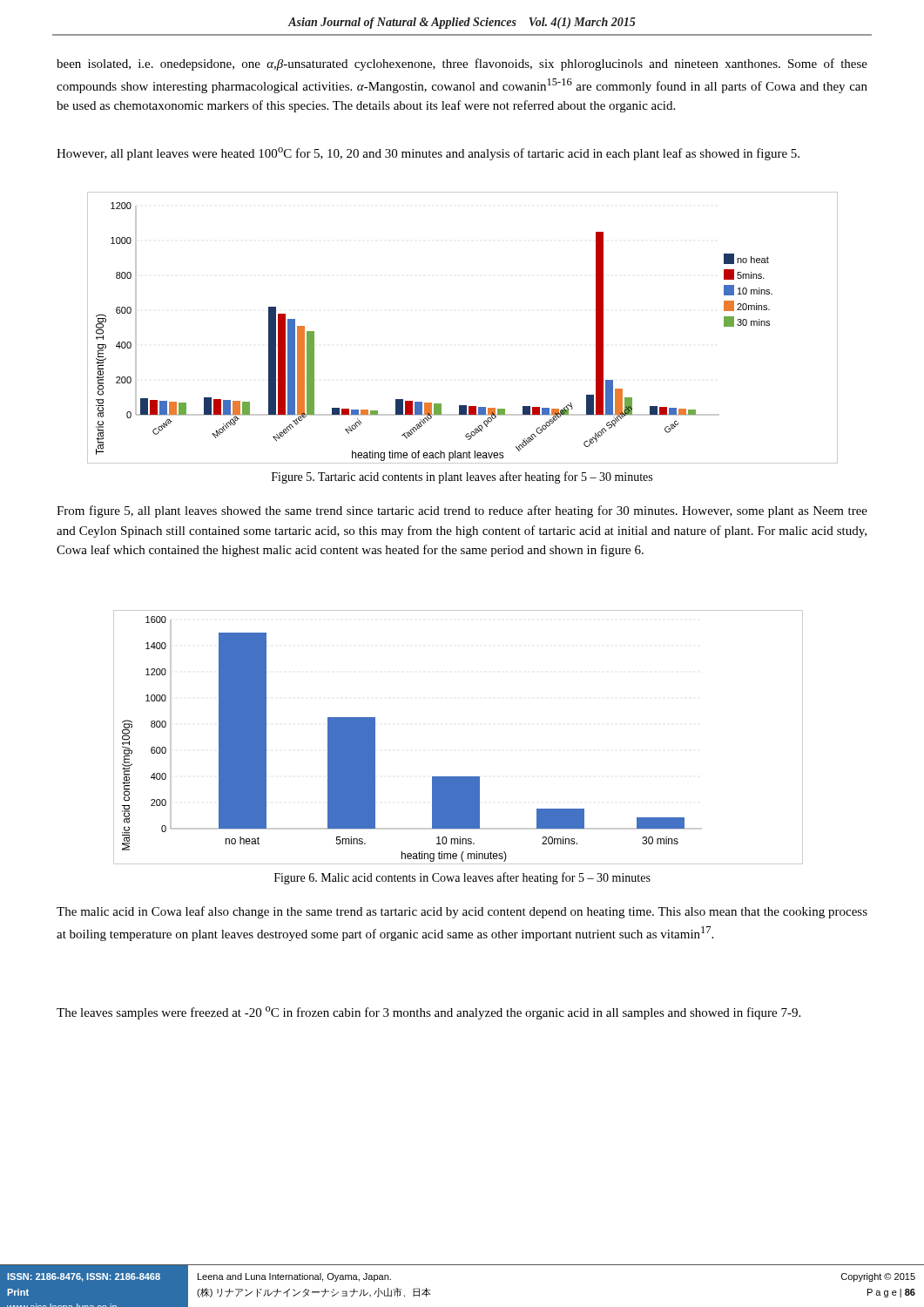Select the region starting "been isolated, i.e. onedepsidone, one α,β-unsaturated cyclohexenone,"
This screenshot has height=1307, width=924.
462,84
